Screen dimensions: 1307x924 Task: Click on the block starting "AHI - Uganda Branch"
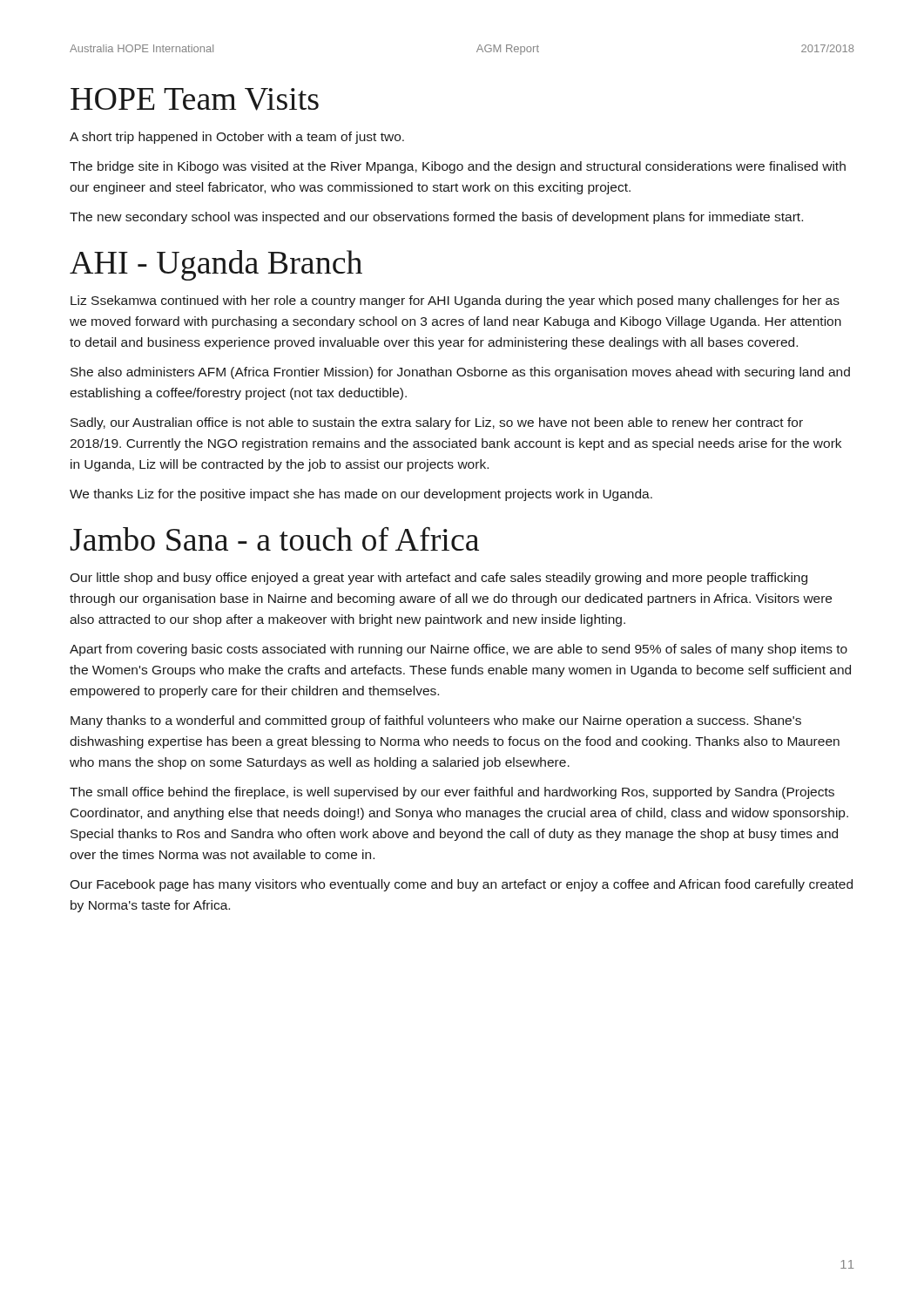tap(216, 265)
